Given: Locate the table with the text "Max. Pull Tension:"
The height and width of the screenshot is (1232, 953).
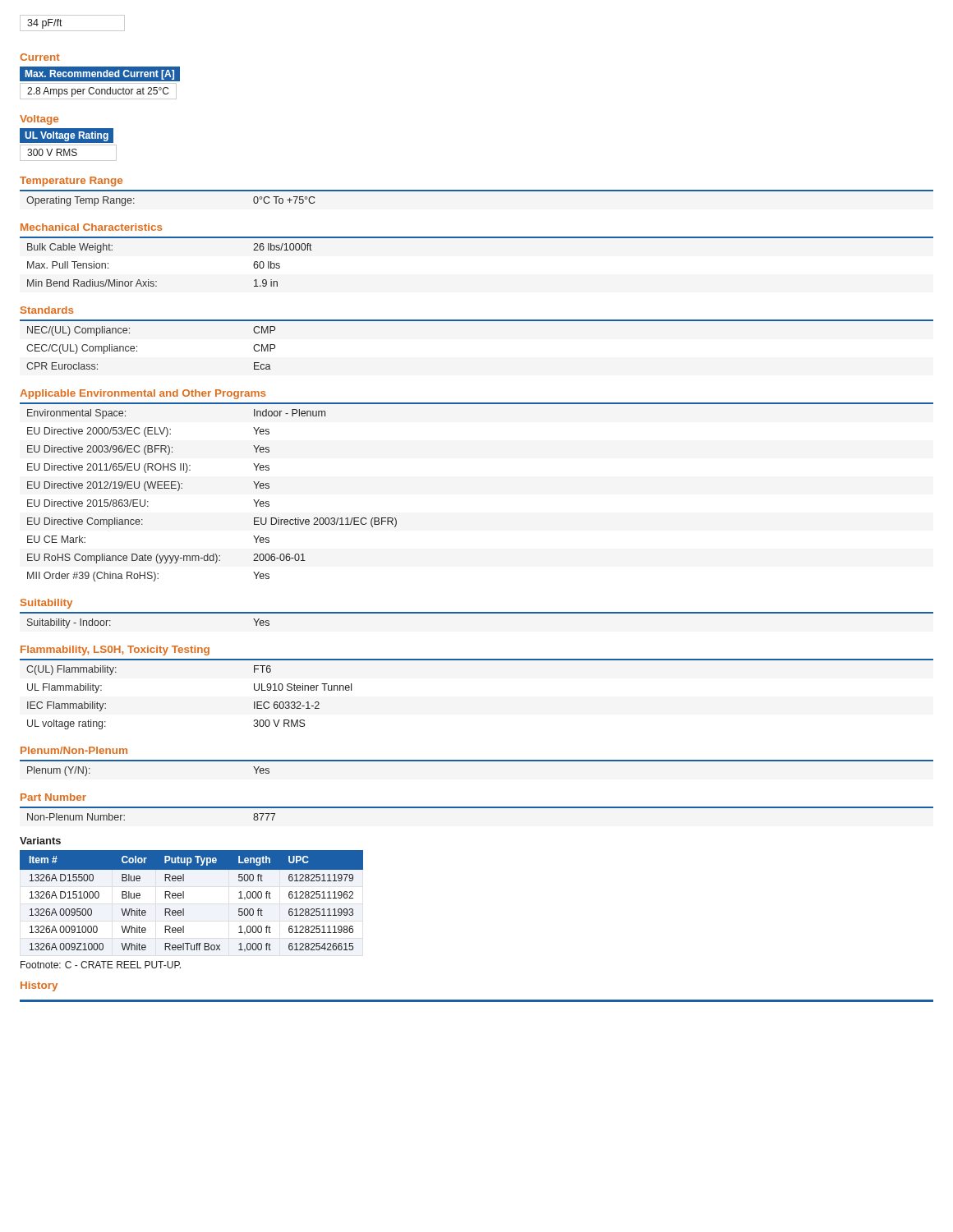Looking at the screenshot, I should click(476, 264).
